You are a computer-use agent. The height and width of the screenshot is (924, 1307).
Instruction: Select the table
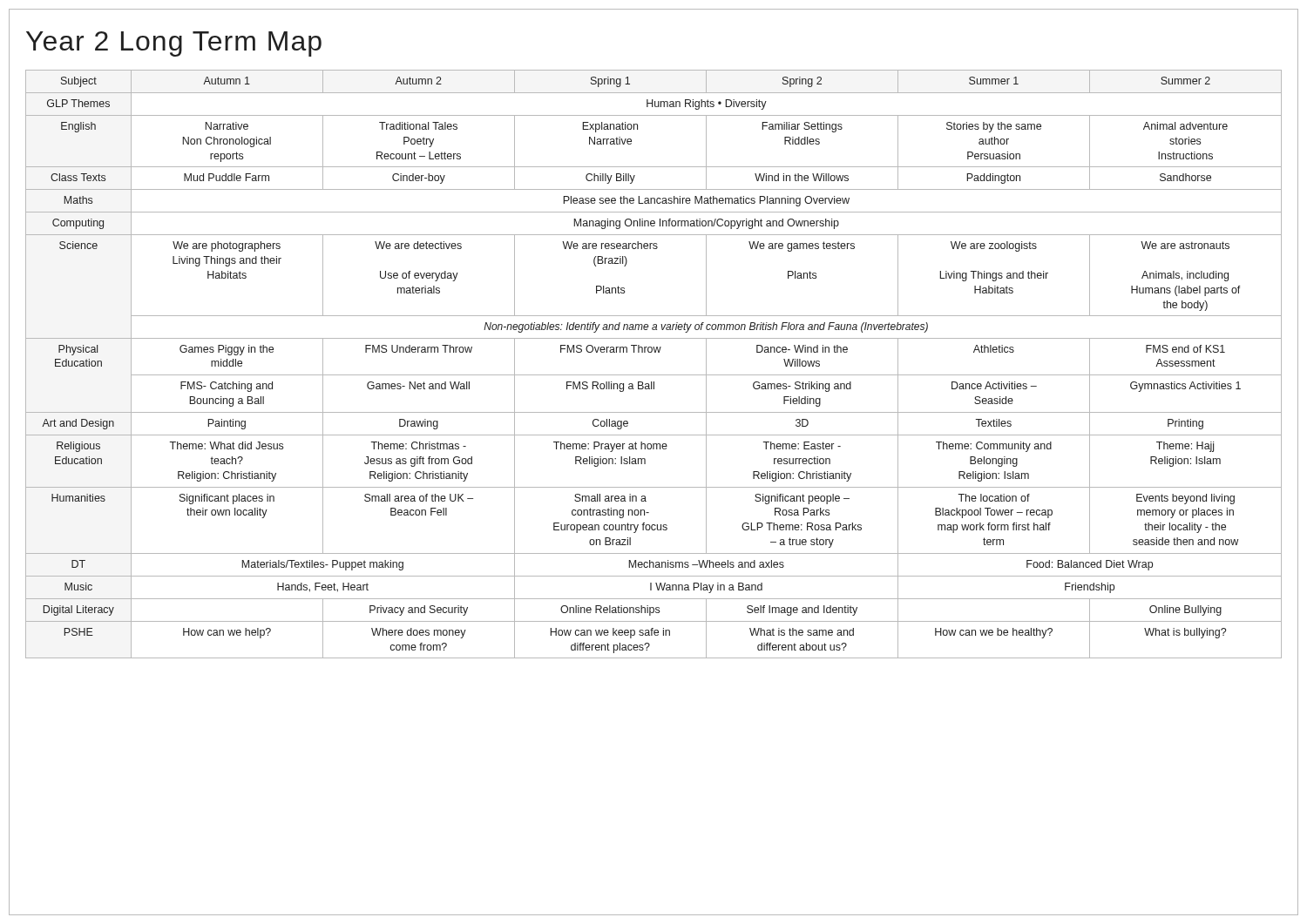click(x=654, y=364)
